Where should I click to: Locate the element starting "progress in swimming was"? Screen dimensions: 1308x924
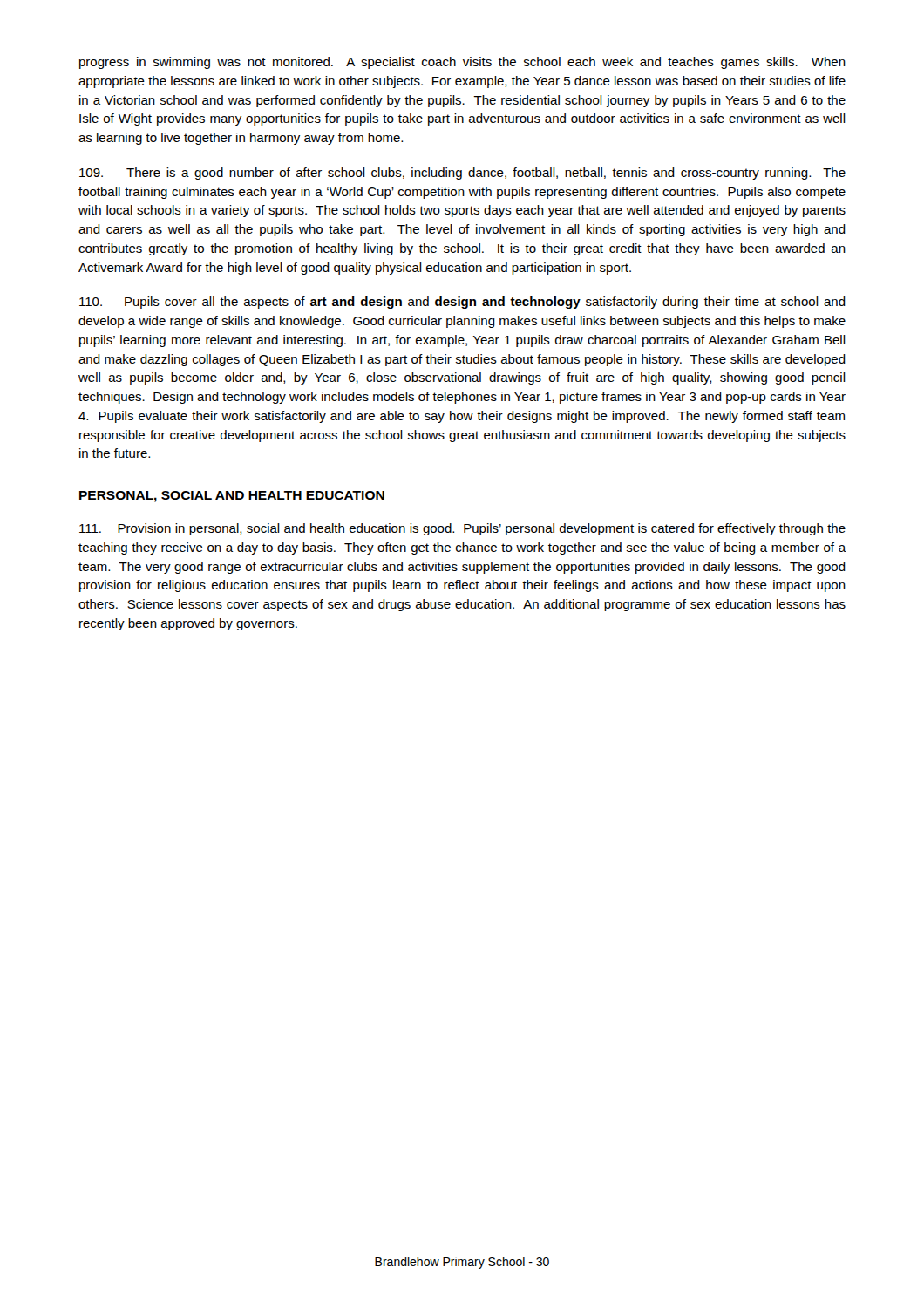[462, 99]
